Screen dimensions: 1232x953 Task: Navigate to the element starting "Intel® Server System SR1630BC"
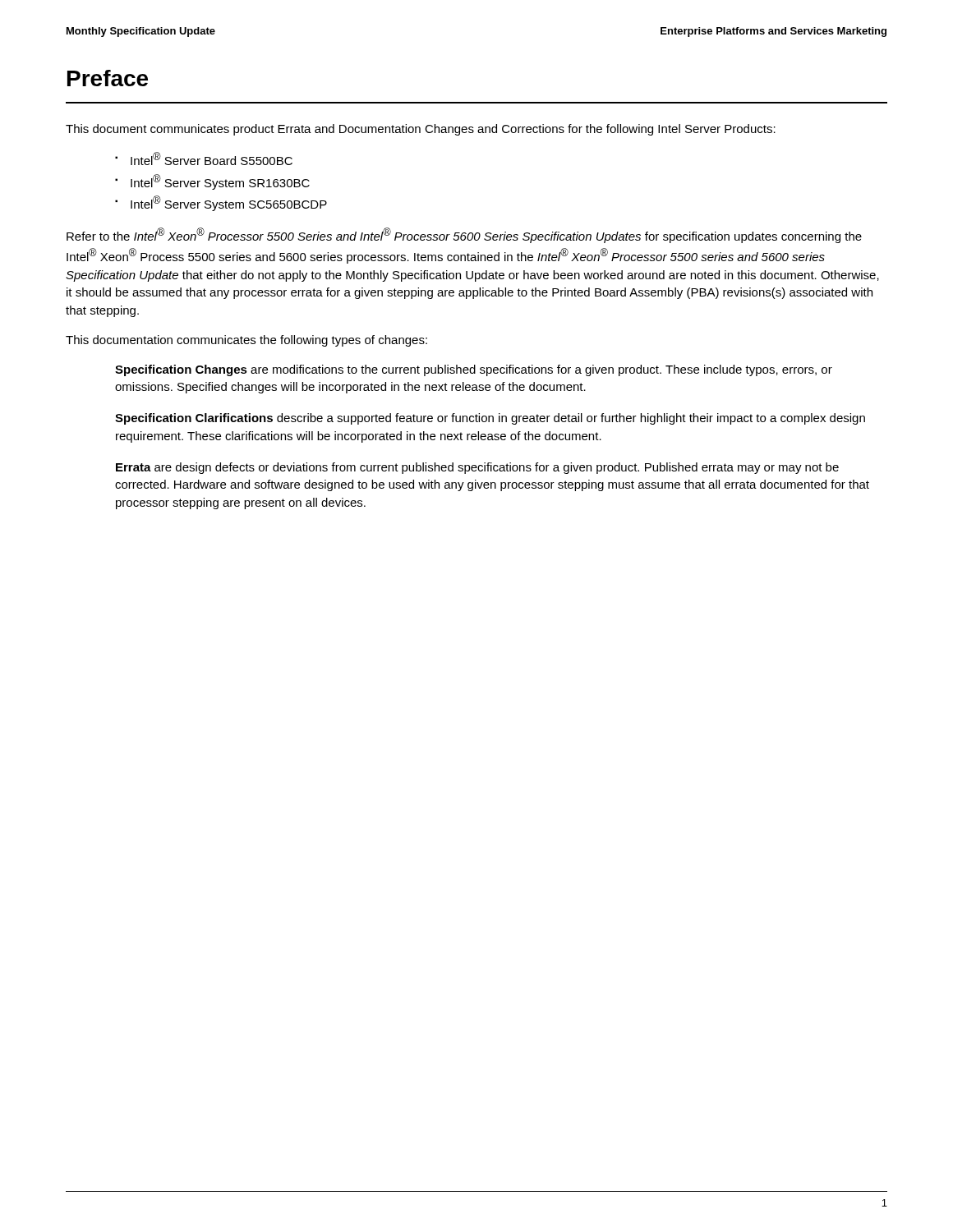click(220, 181)
